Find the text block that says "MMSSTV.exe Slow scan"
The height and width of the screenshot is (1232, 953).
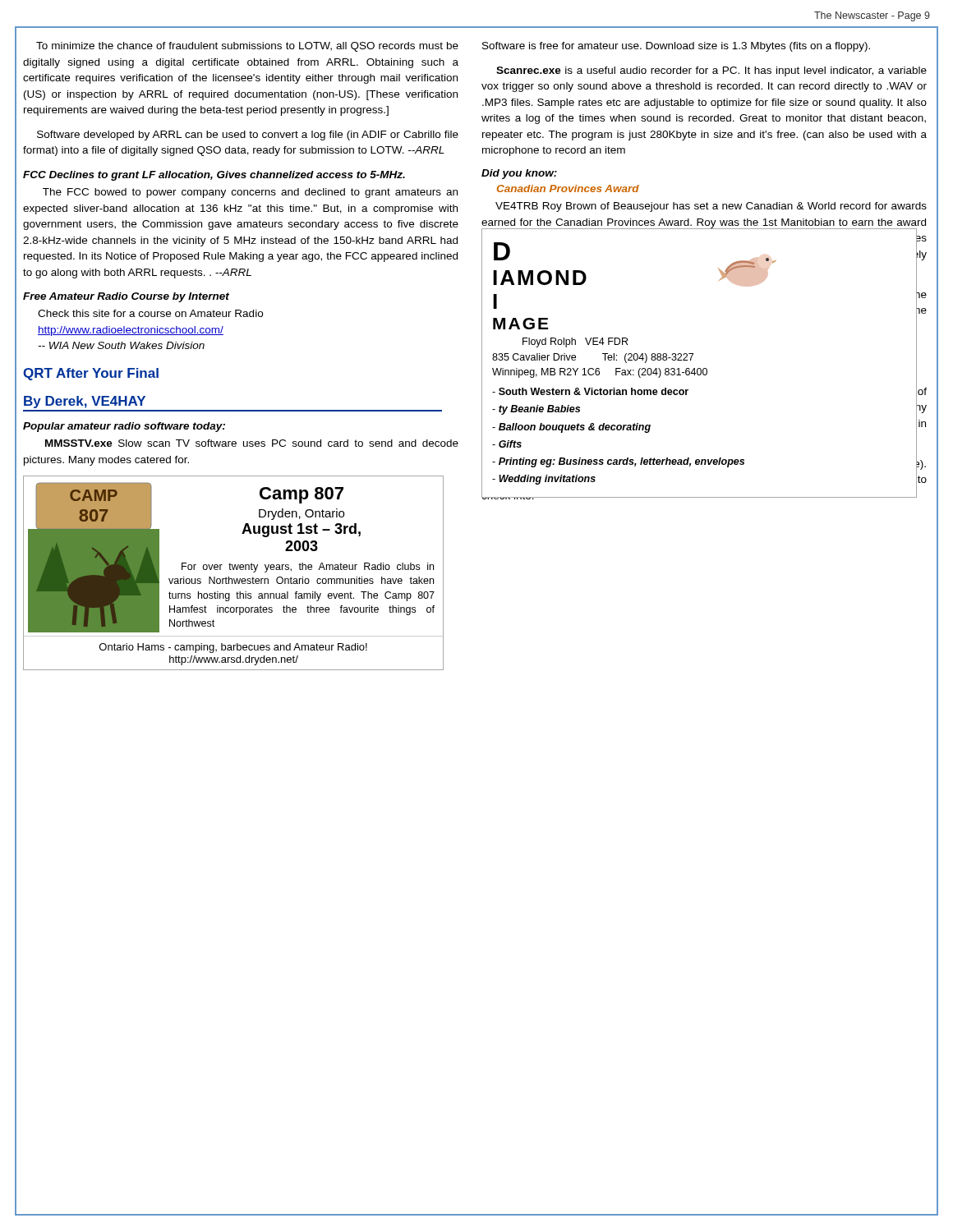pyautogui.click(x=241, y=451)
